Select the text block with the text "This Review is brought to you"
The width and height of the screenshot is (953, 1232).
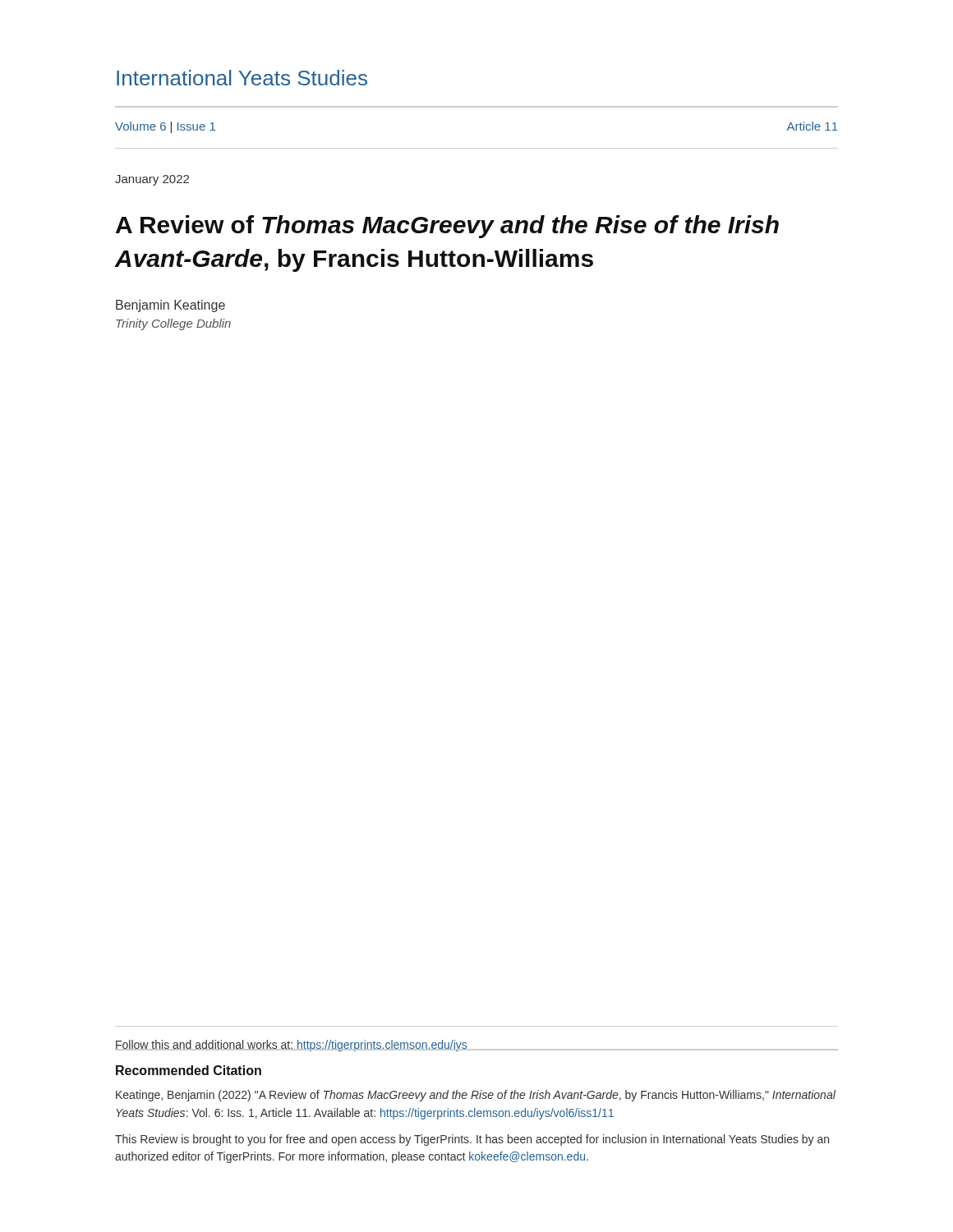coord(476,1149)
